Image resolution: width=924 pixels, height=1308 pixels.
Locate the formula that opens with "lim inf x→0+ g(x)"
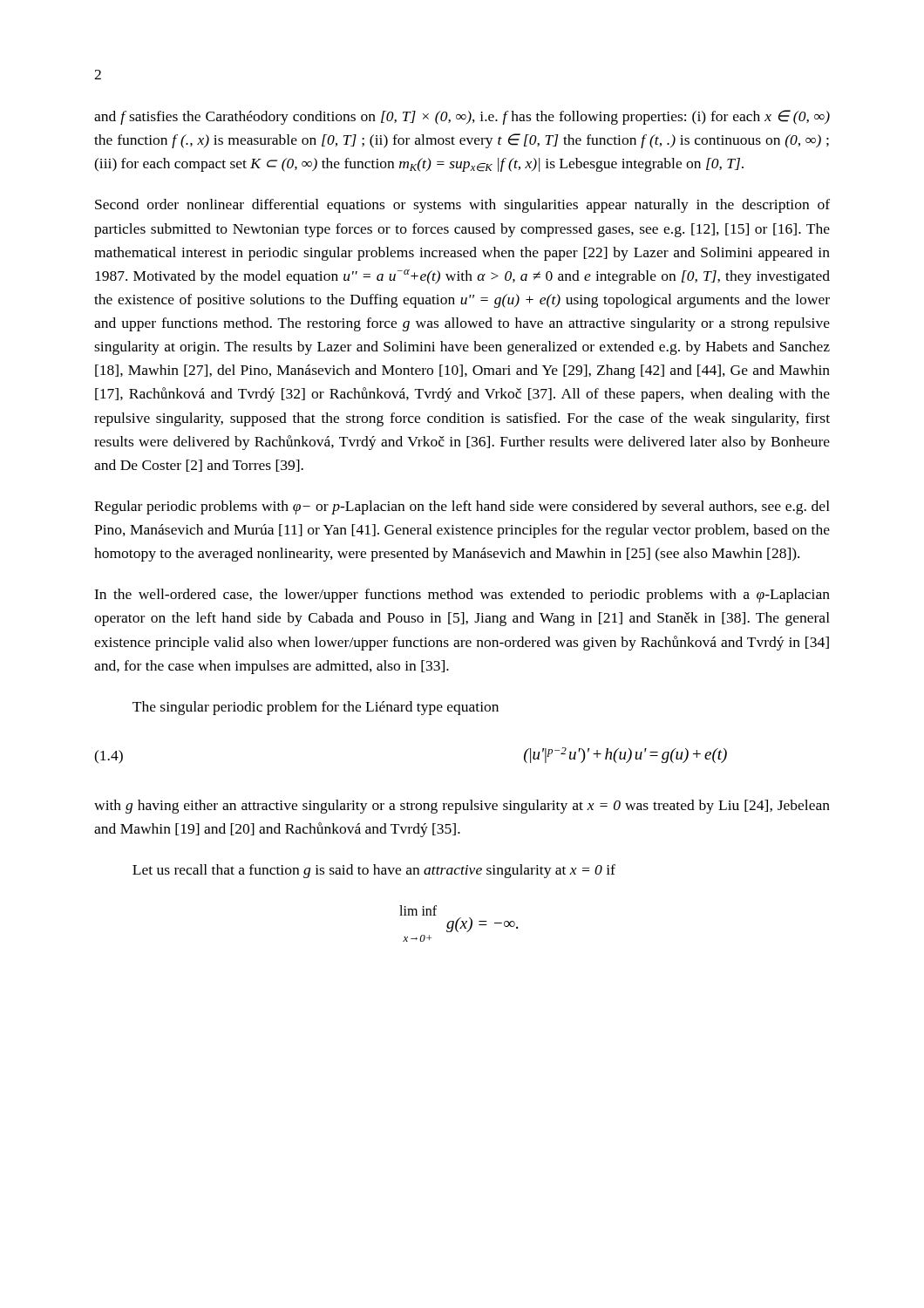click(x=462, y=923)
